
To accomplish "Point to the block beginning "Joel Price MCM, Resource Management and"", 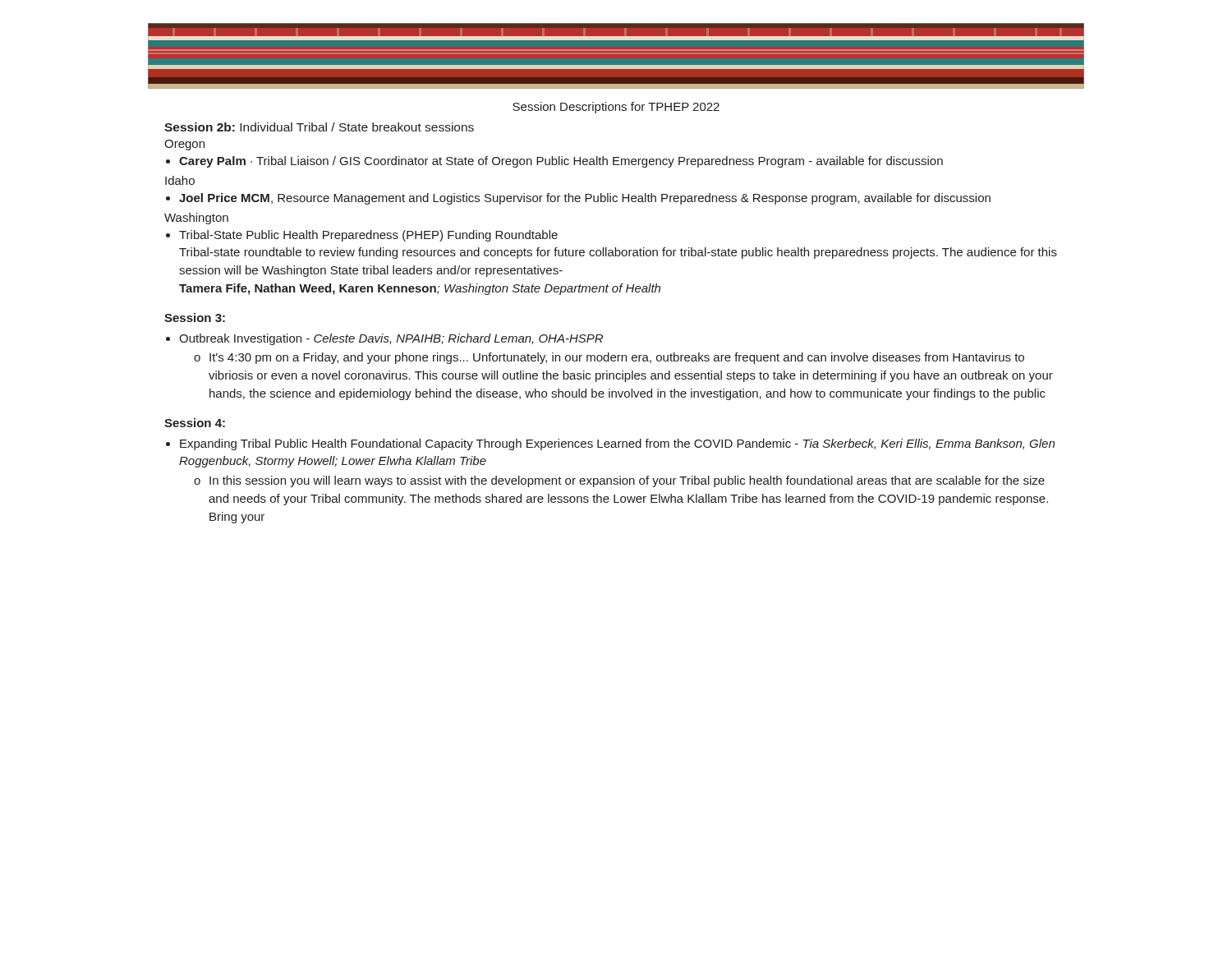I will click(x=585, y=197).
